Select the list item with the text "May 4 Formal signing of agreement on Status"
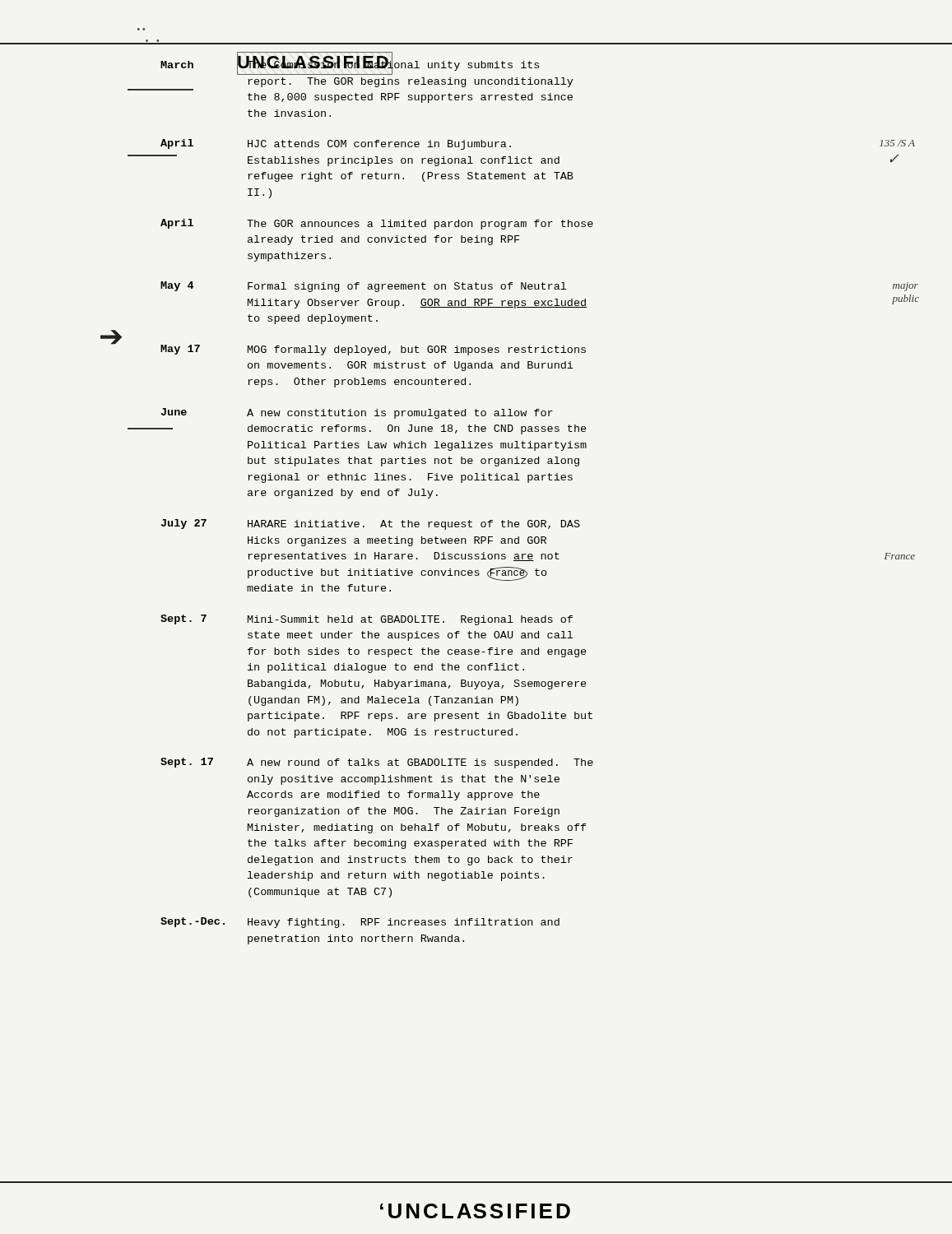This screenshot has height=1234, width=952. pos(534,303)
